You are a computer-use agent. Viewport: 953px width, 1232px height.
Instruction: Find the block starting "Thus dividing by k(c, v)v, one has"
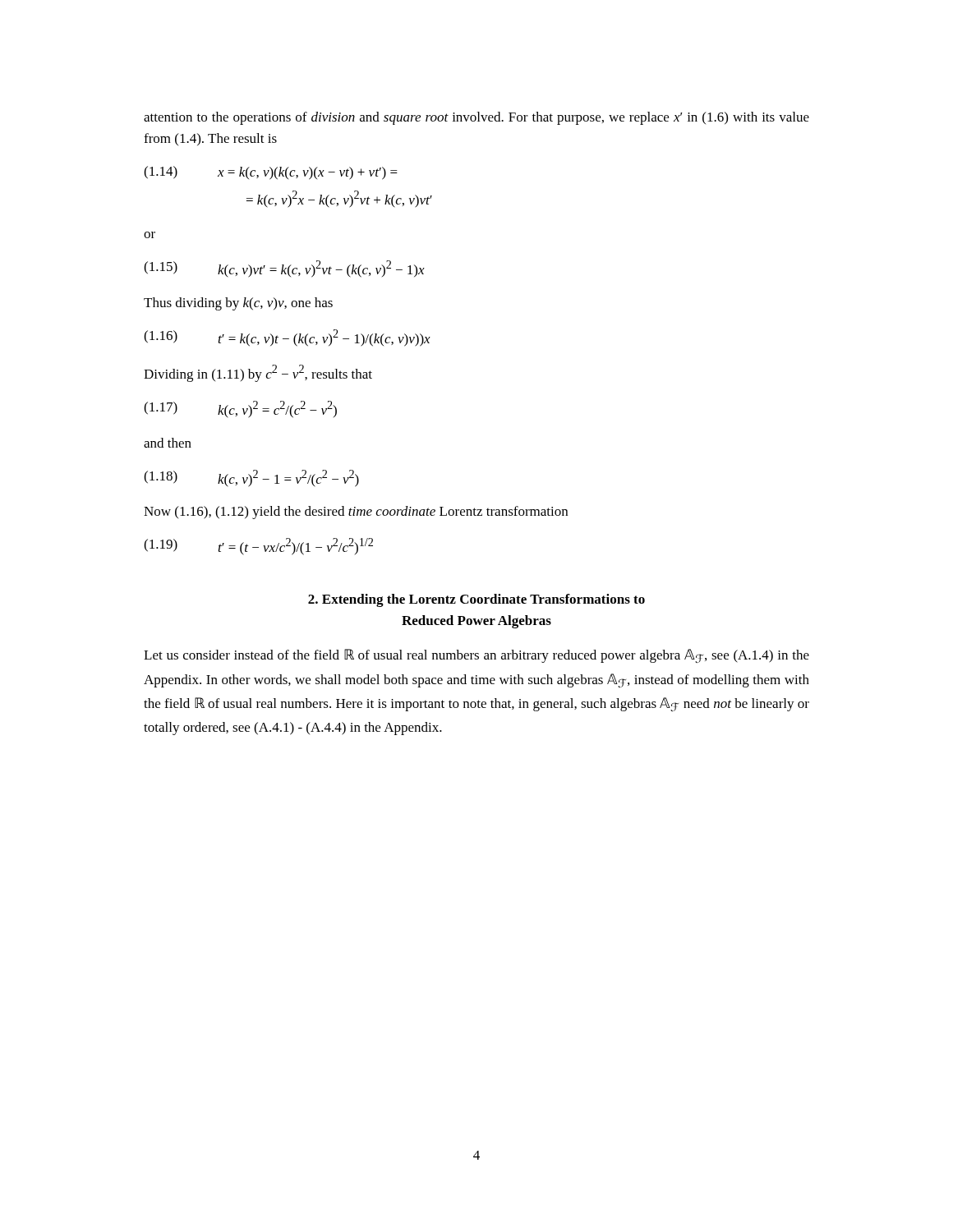[x=238, y=303]
